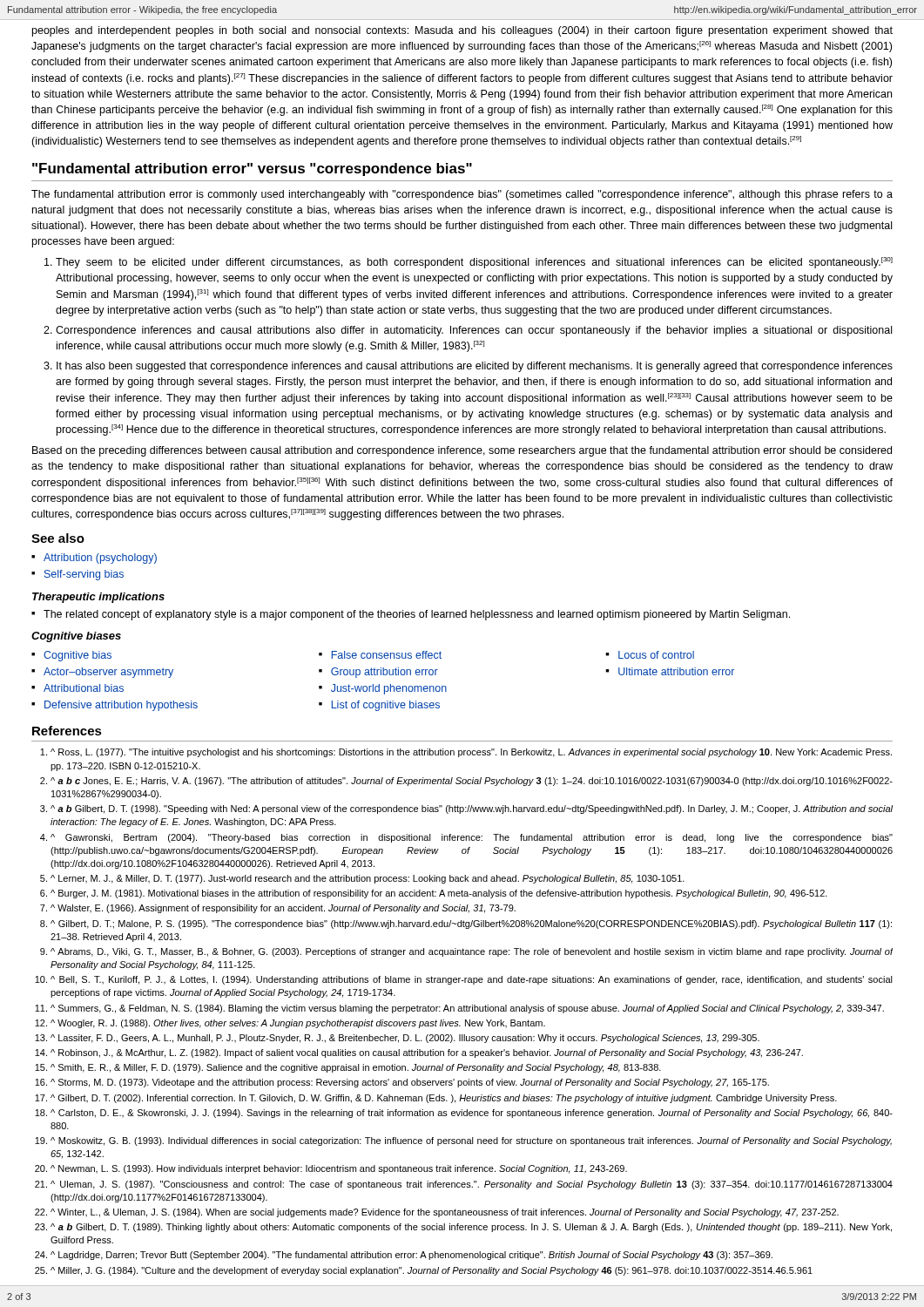Point to the block starting "^ Miller, J."
The width and height of the screenshot is (924, 1307).
(x=432, y=1270)
